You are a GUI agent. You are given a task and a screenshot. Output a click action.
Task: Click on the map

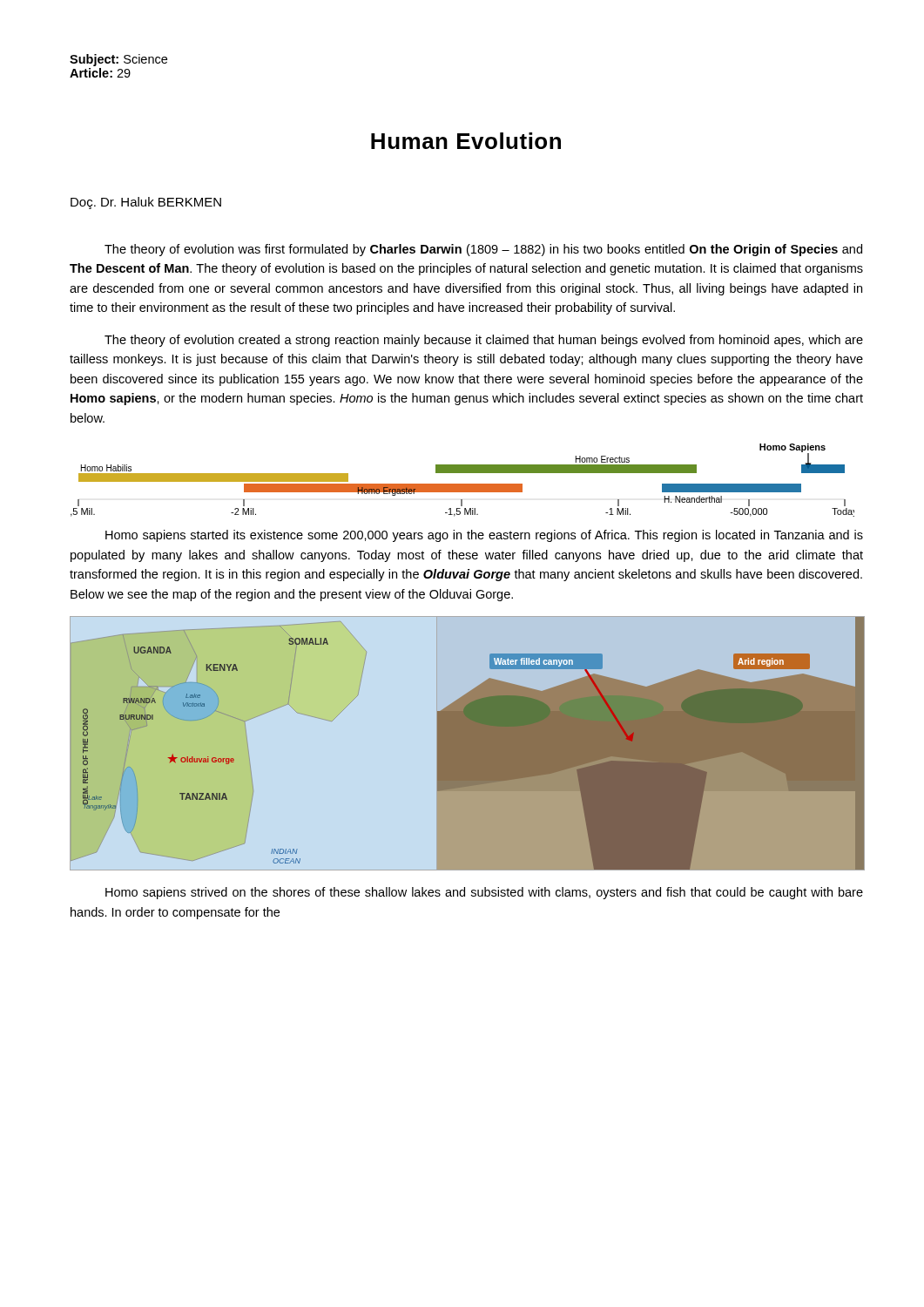tap(254, 743)
